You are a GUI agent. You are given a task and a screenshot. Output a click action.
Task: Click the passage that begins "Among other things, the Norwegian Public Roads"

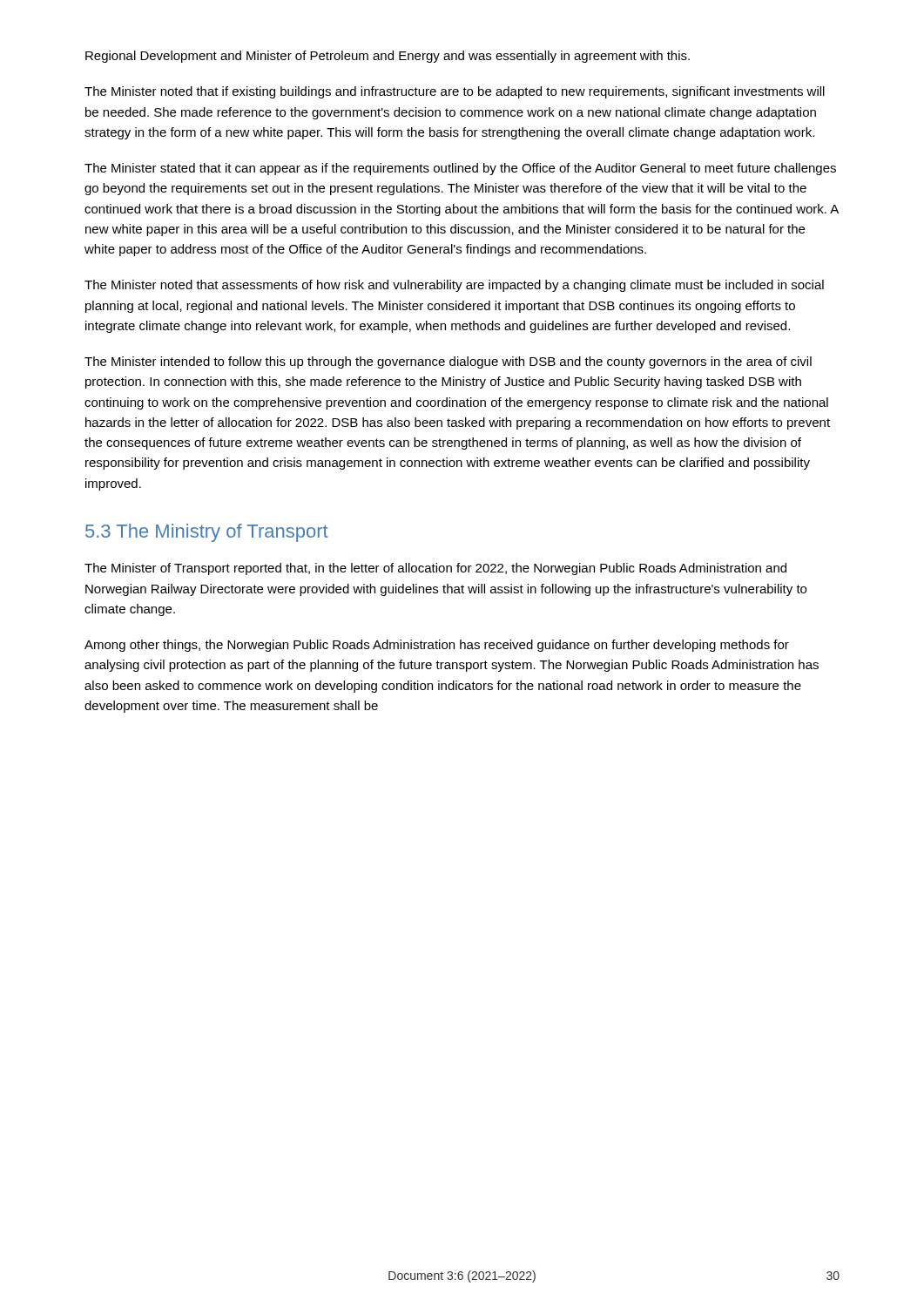point(452,675)
